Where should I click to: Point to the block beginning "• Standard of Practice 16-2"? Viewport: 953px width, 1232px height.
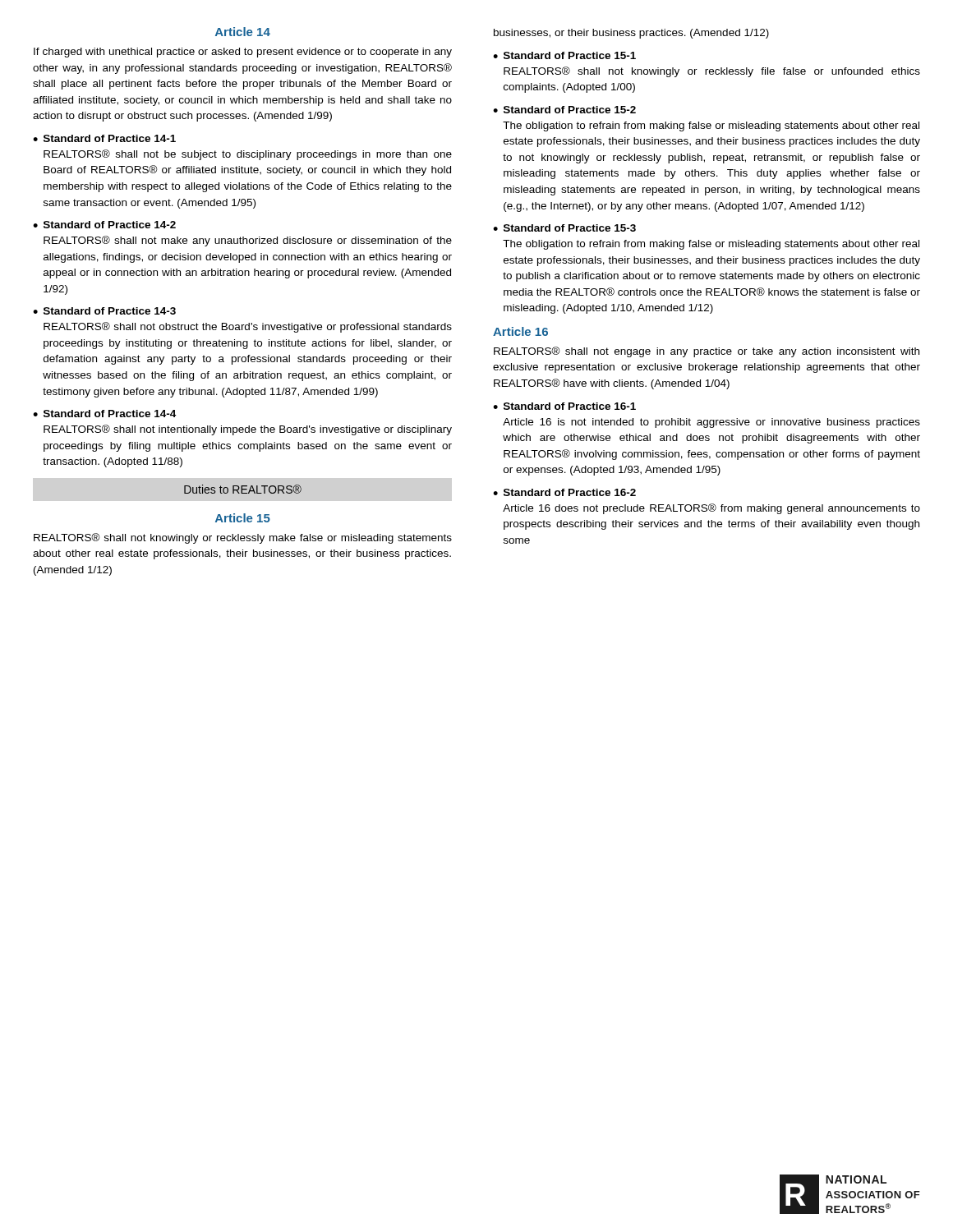click(707, 517)
